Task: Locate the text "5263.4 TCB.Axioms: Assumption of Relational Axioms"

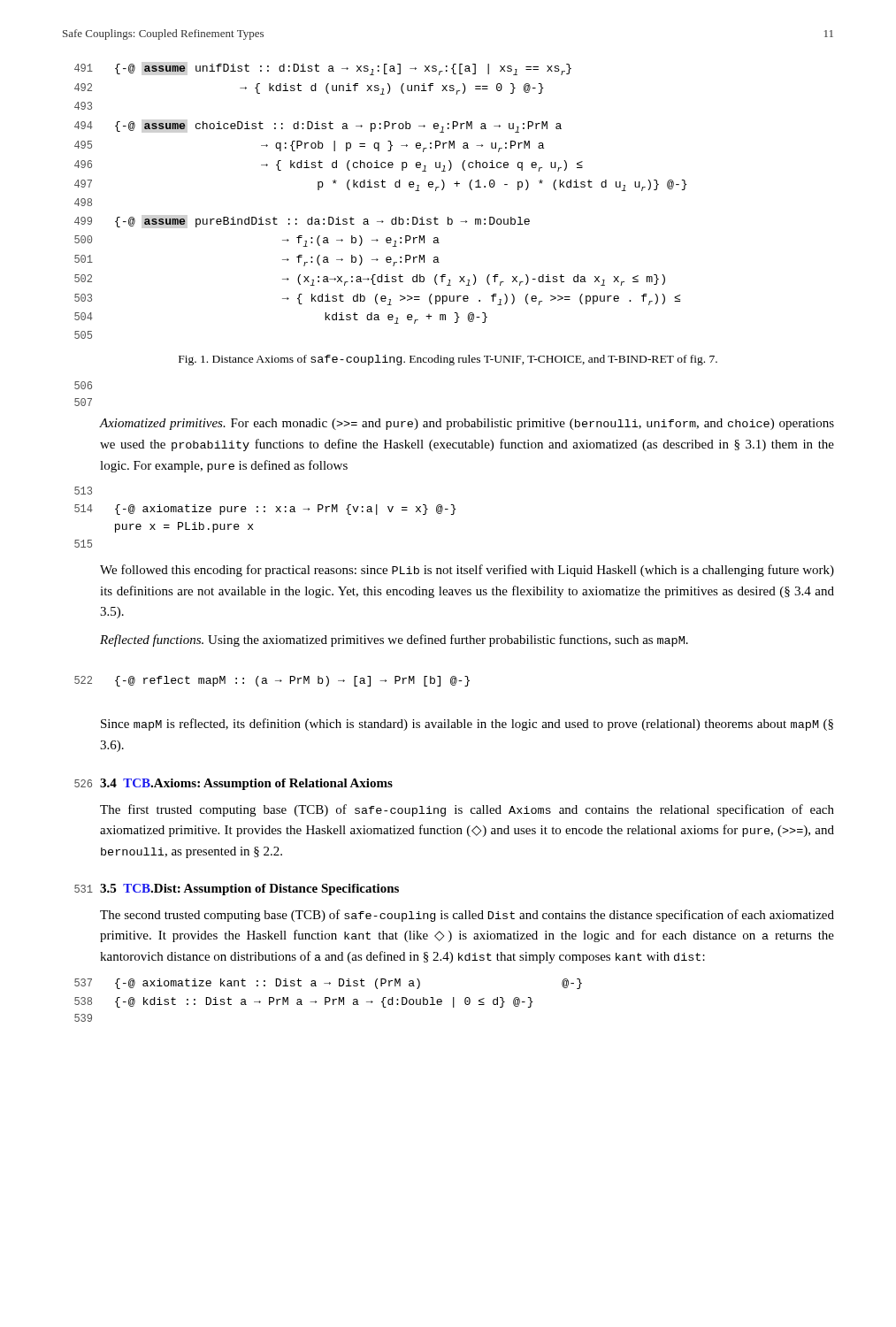Action: tap(234, 784)
